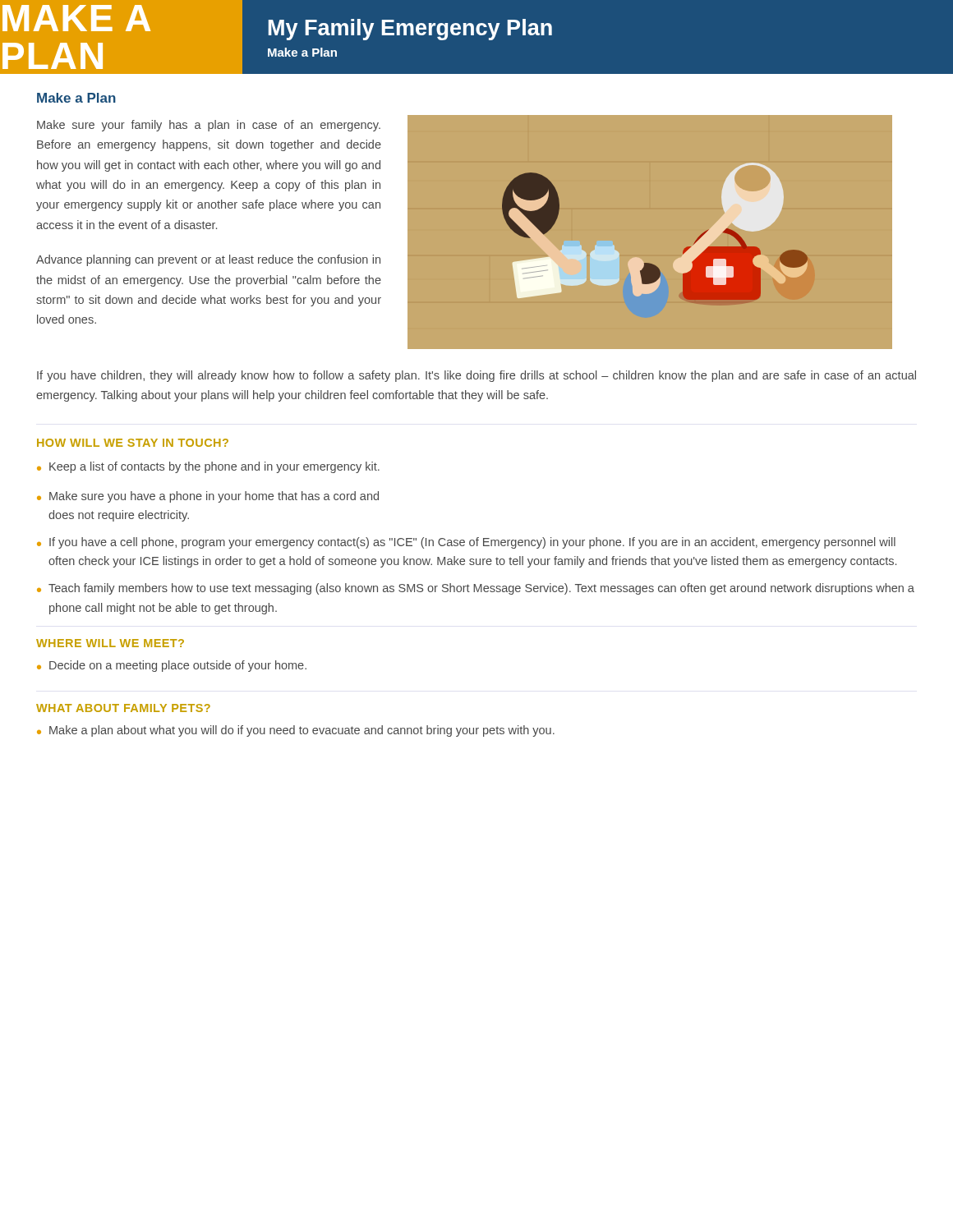Viewport: 953px width, 1232px height.
Task: Click on the text starting "• Keep a list of contacts"
Action: tap(208, 468)
